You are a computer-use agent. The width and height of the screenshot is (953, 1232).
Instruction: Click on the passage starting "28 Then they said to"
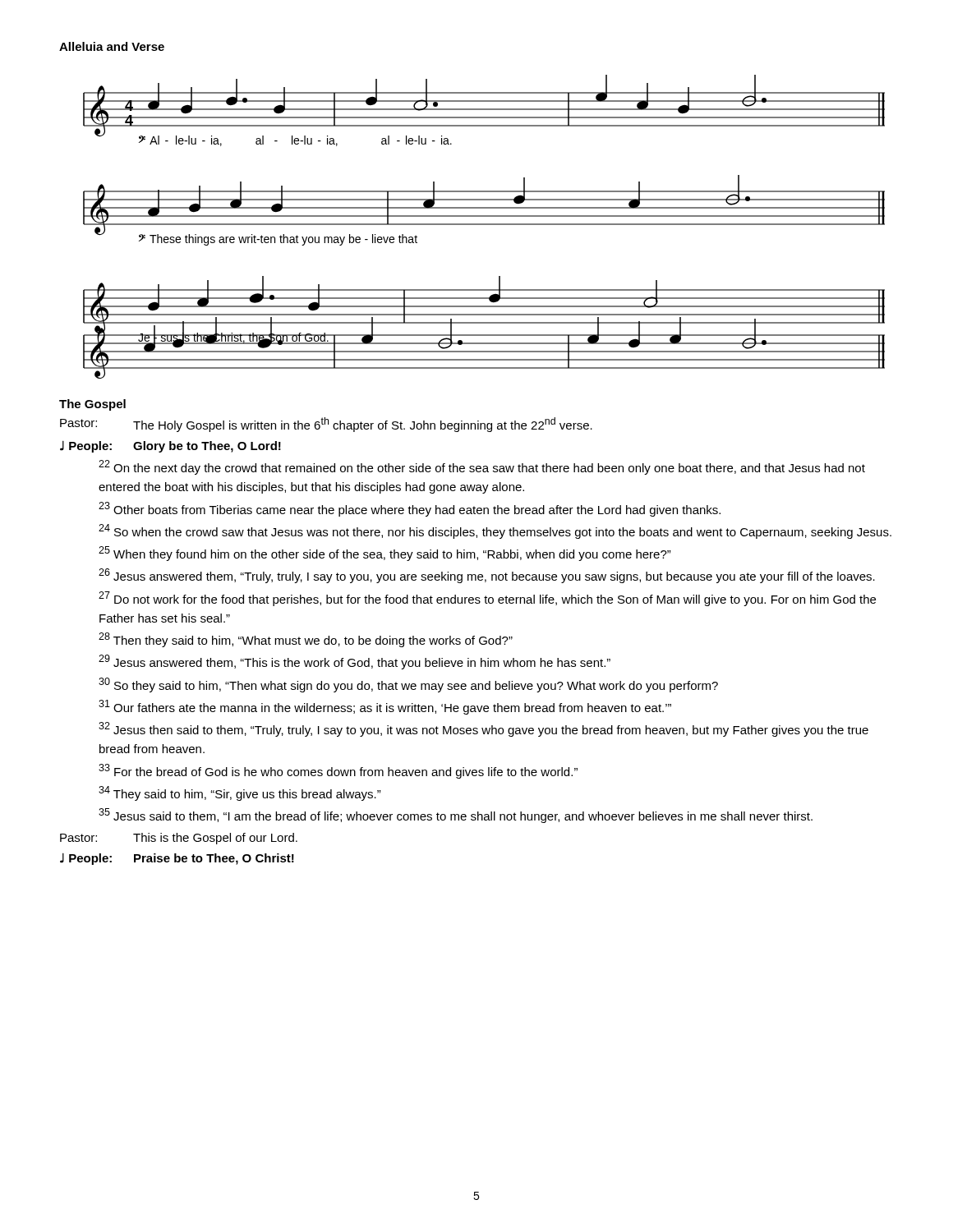pos(476,640)
